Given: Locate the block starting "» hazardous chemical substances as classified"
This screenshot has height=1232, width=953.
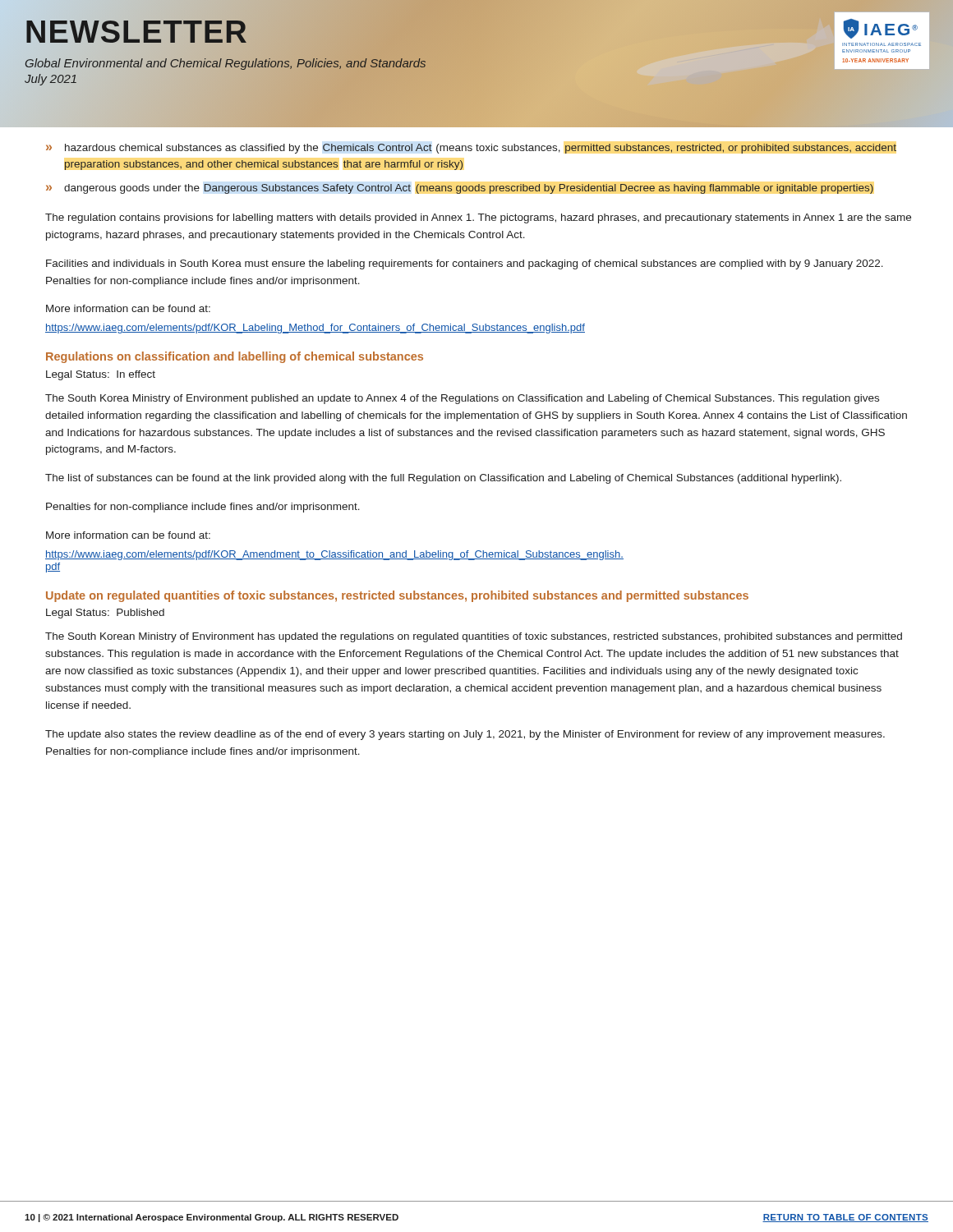Looking at the screenshot, I should pos(481,156).
